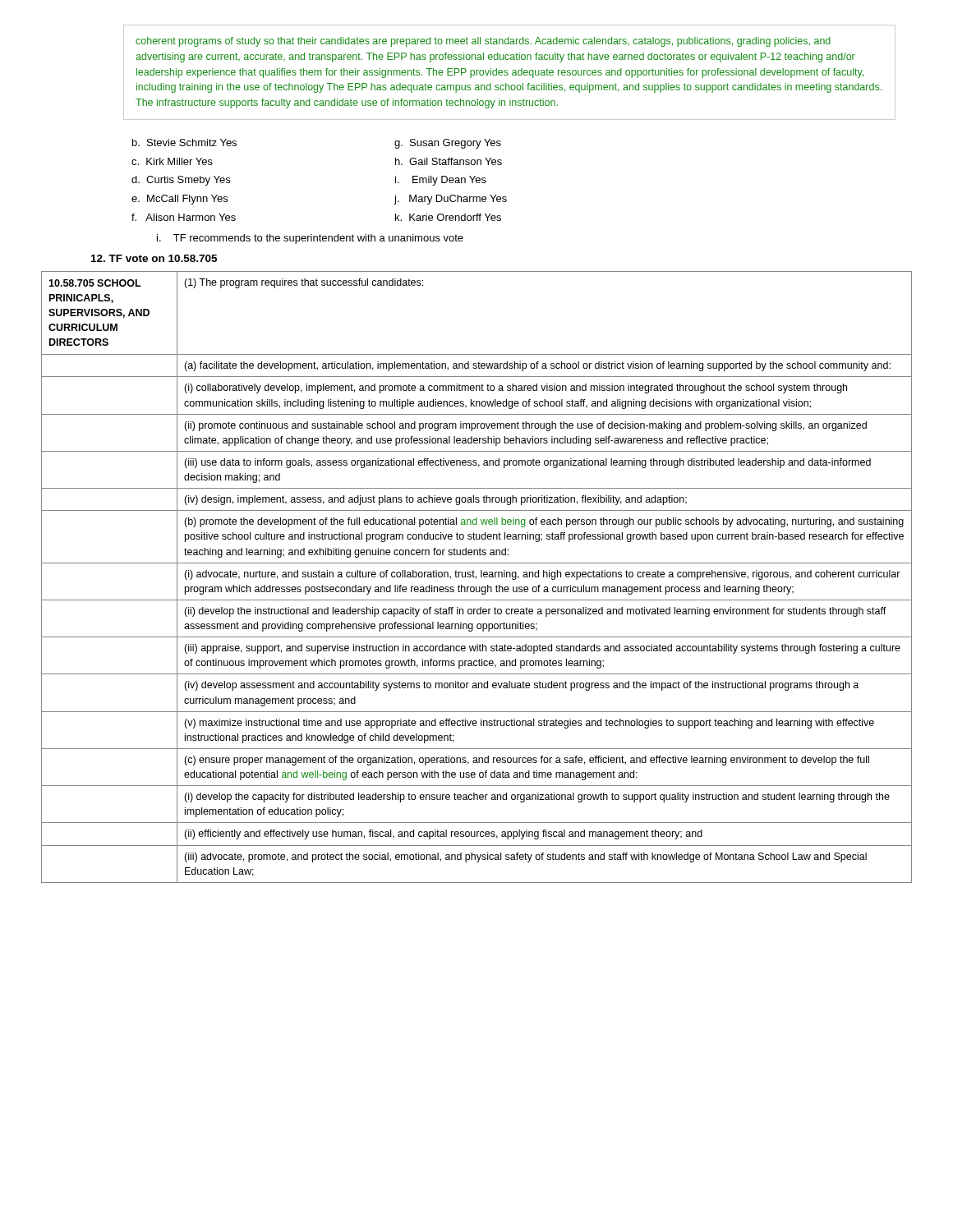Locate the list item that reads "b. Stevie Schmitz"
This screenshot has height=1232, width=953.
coord(184,142)
